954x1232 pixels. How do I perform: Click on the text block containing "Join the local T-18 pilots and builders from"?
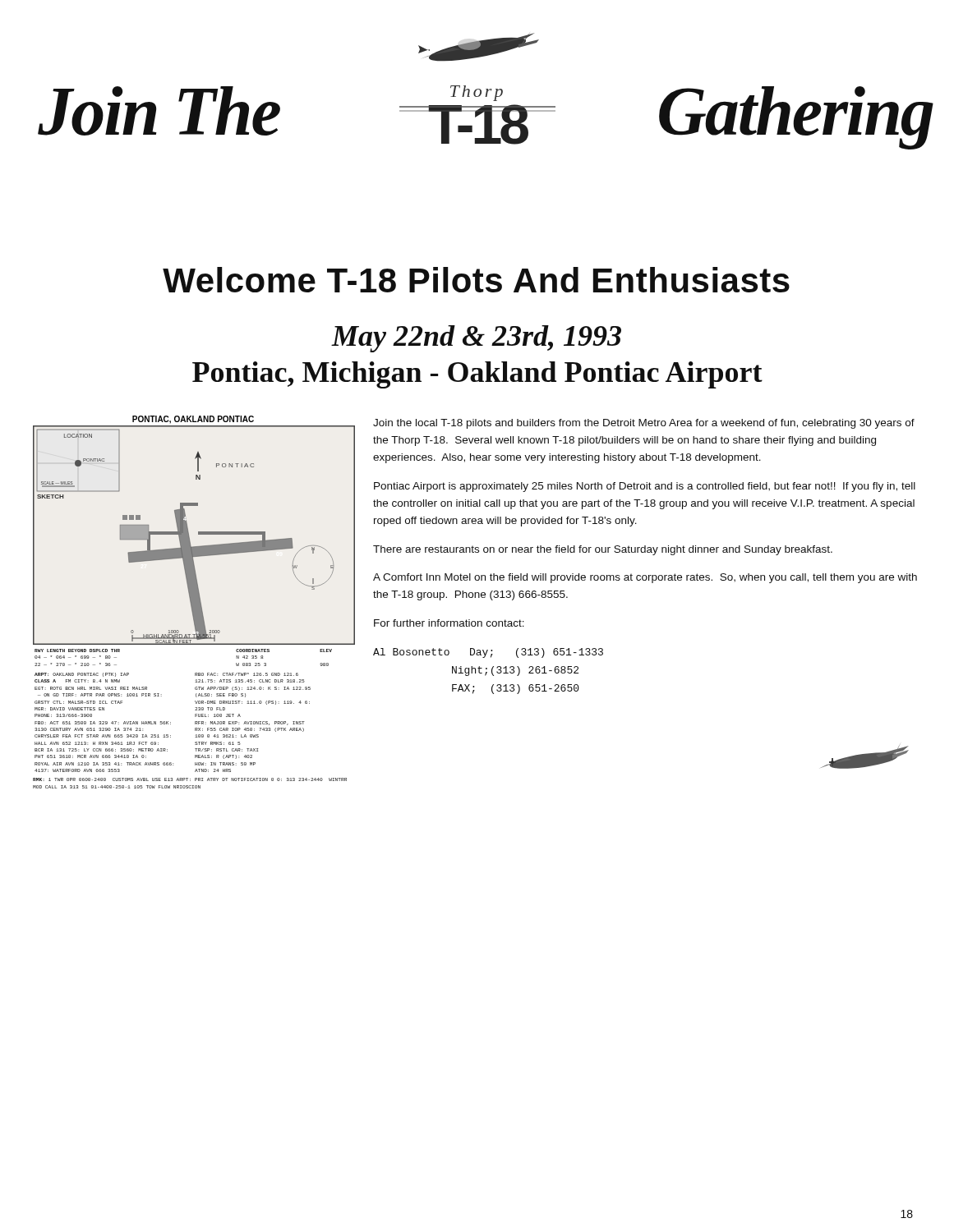tap(644, 440)
